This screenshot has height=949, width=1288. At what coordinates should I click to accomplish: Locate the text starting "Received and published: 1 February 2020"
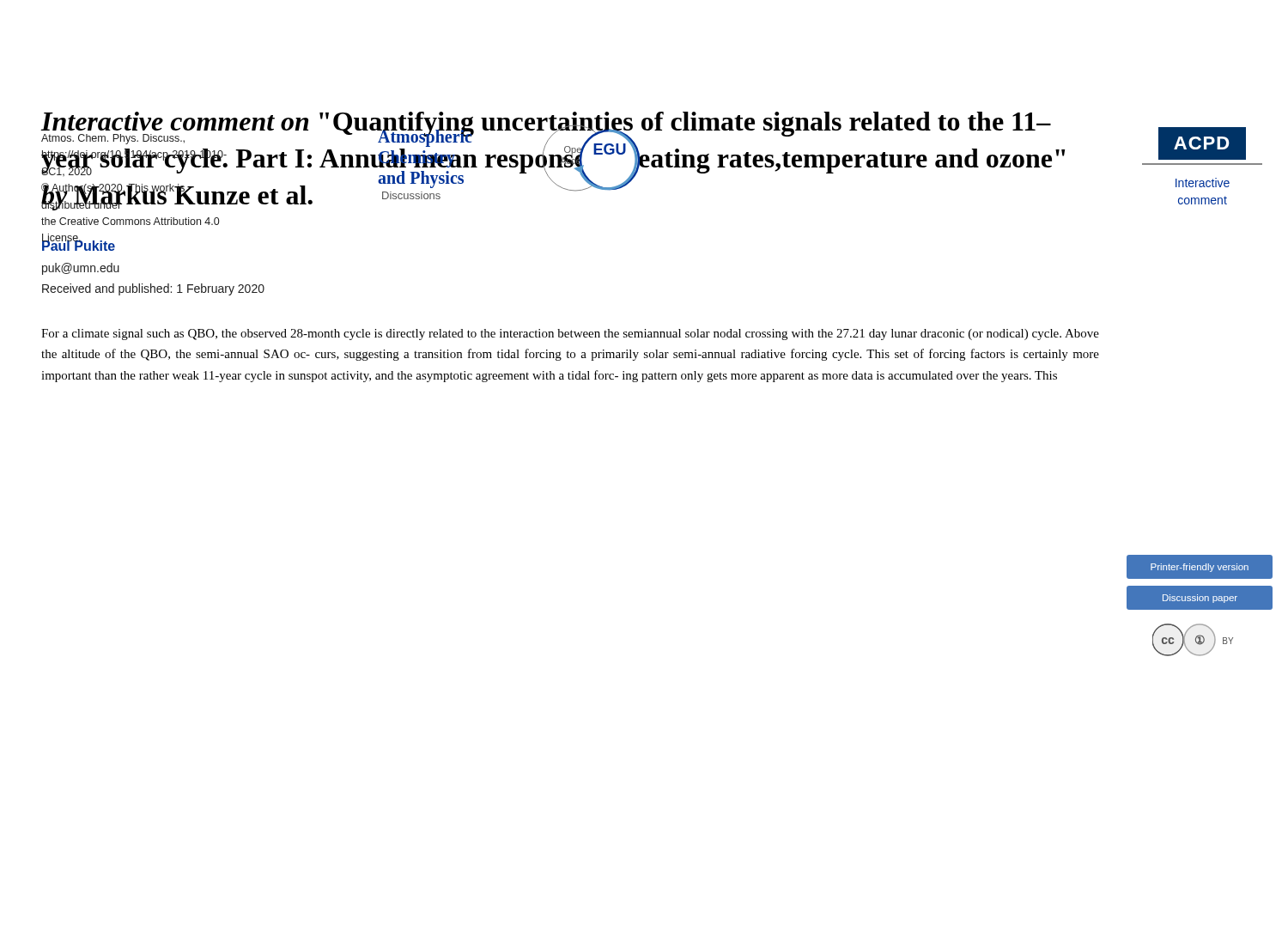click(x=153, y=288)
